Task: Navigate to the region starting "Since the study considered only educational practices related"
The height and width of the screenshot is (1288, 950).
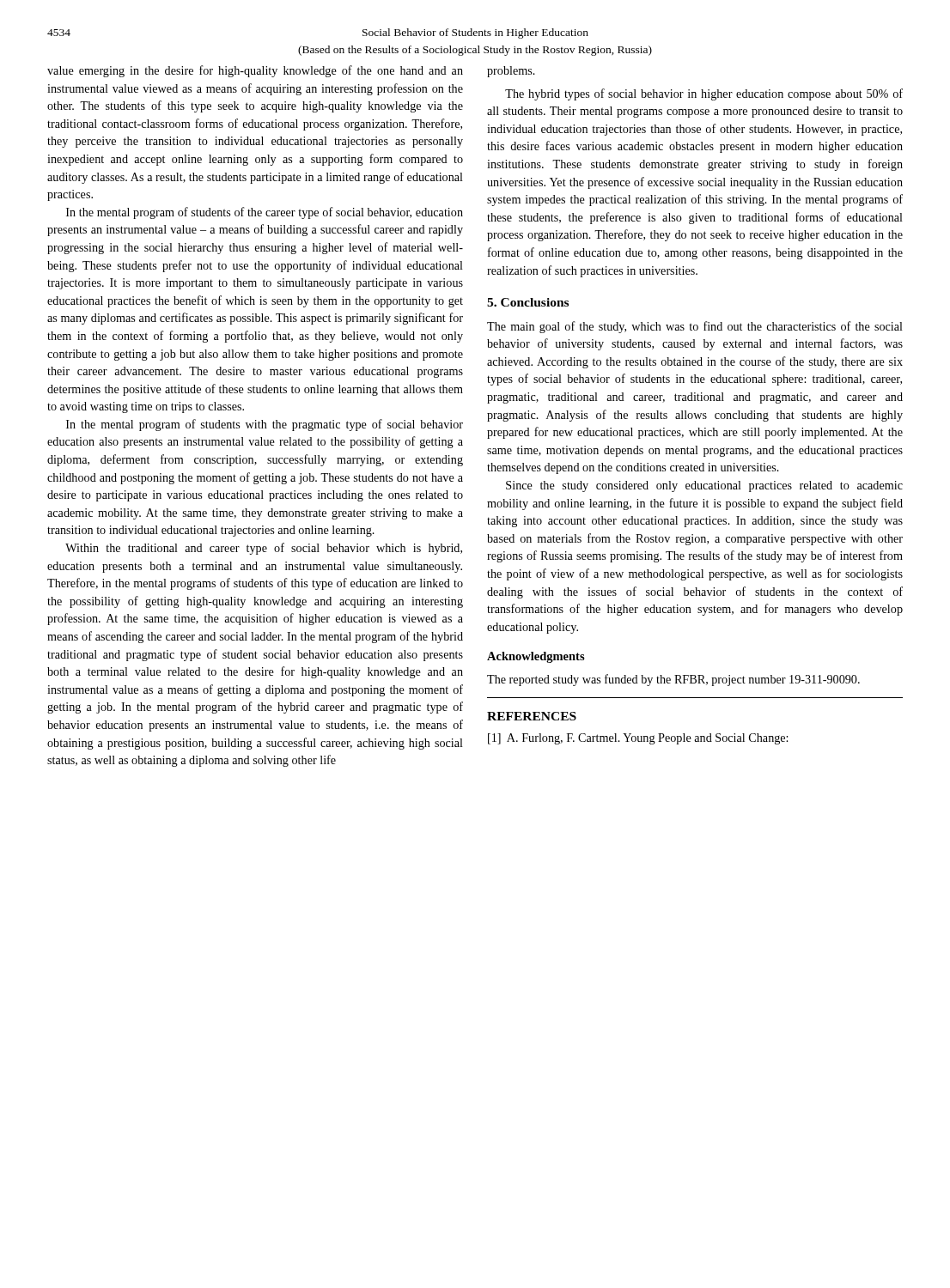Action: (695, 556)
